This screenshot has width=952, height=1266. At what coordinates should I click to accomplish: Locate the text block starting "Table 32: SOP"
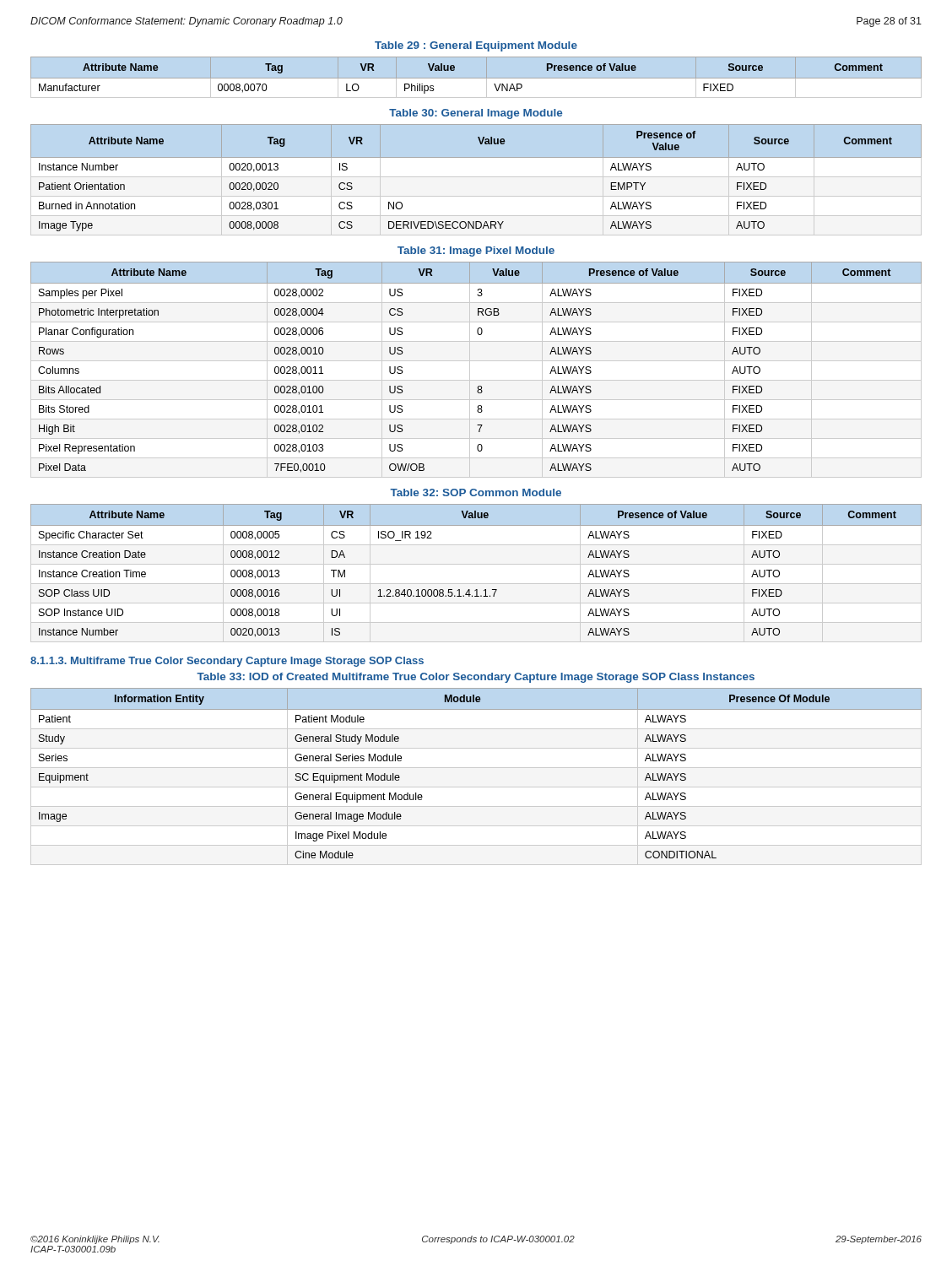476,492
